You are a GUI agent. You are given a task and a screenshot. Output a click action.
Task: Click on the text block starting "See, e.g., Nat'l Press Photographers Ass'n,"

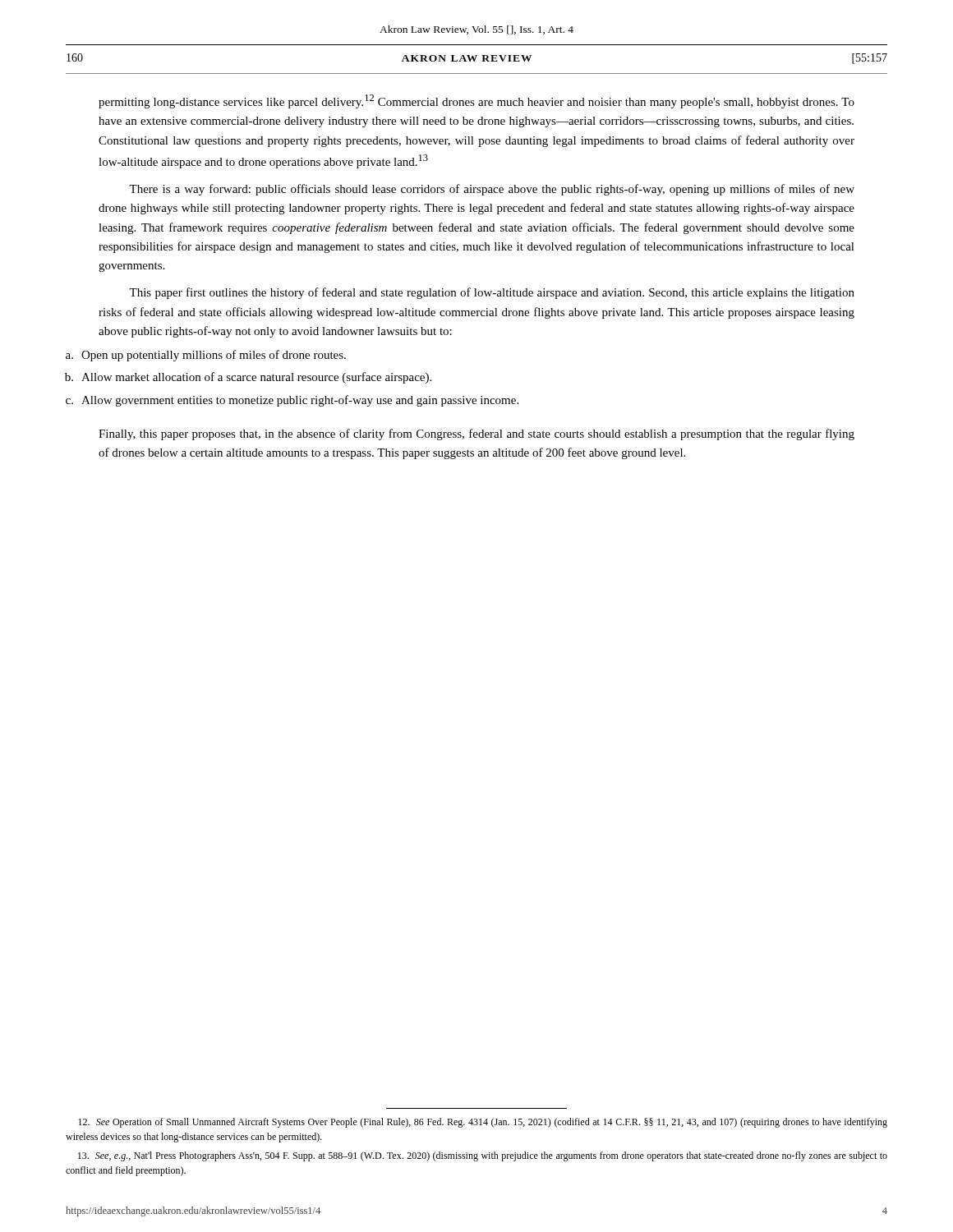pyautogui.click(x=476, y=1163)
